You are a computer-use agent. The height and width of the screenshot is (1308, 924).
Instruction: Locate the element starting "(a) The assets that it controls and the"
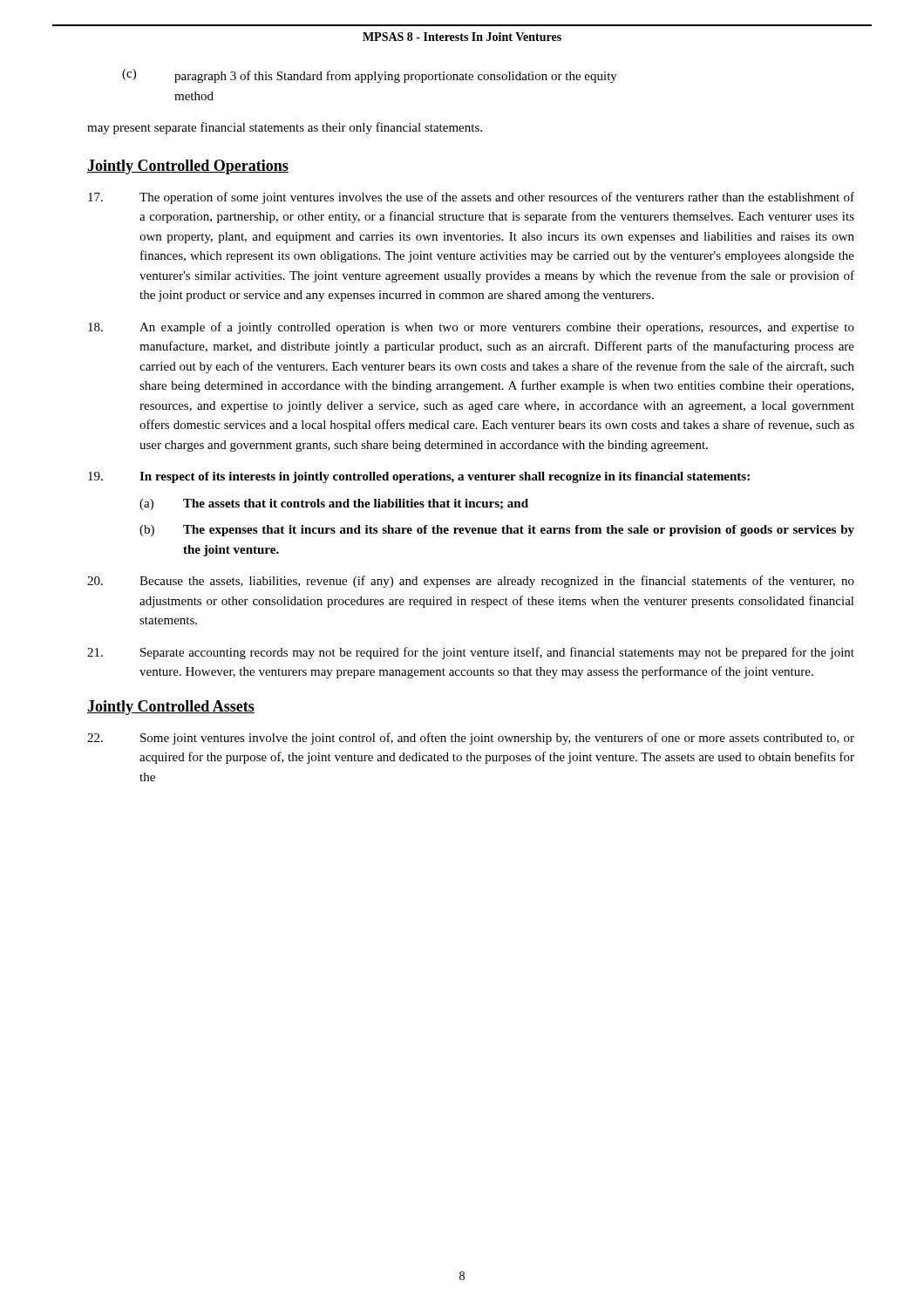click(x=497, y=503)
